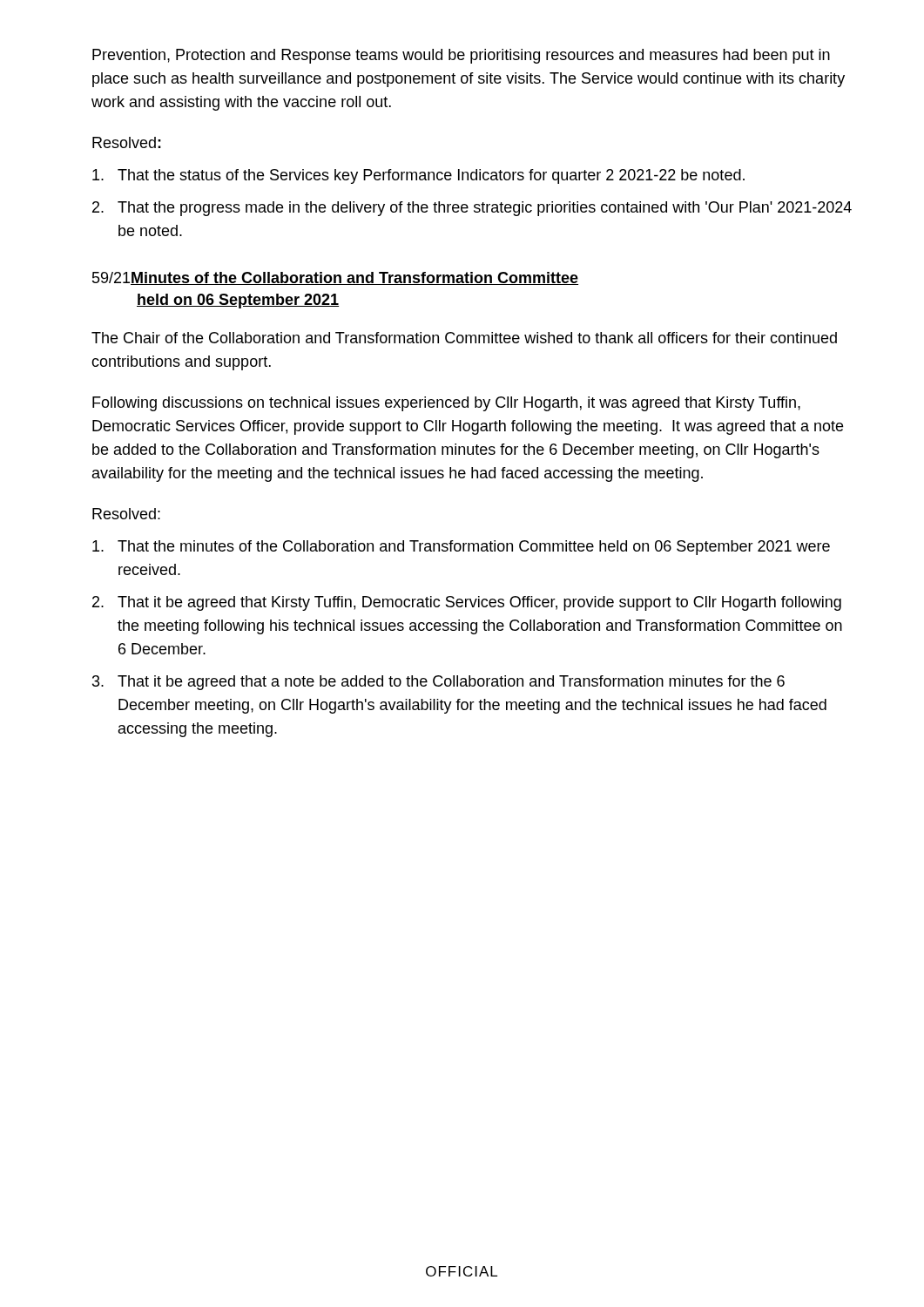This screenshot has width=924, height=1307.
Task: Navigate to the region starting "Following discussions on technical"
Action: point(468,438)
